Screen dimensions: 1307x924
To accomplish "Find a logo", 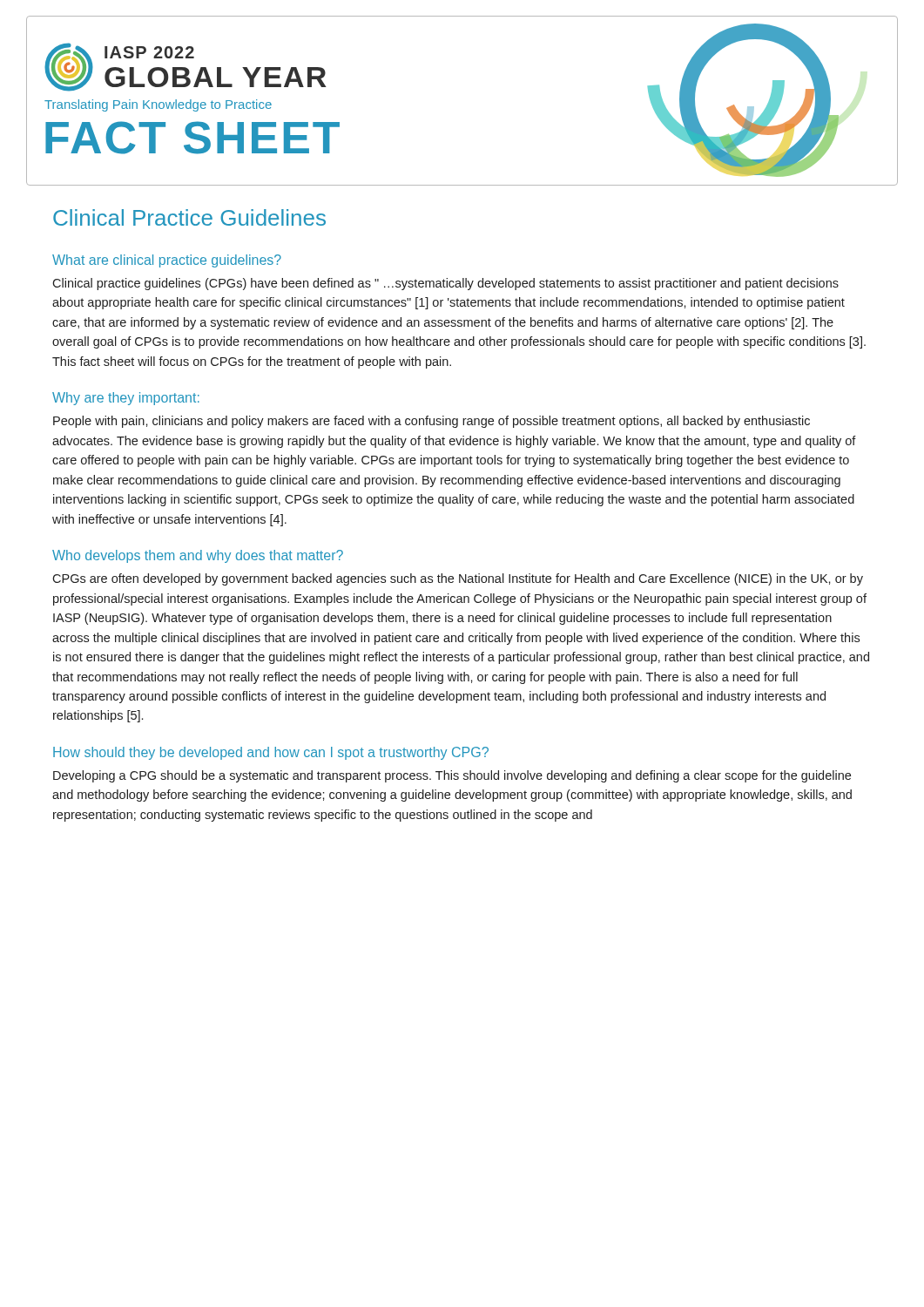I will point(462,101).
